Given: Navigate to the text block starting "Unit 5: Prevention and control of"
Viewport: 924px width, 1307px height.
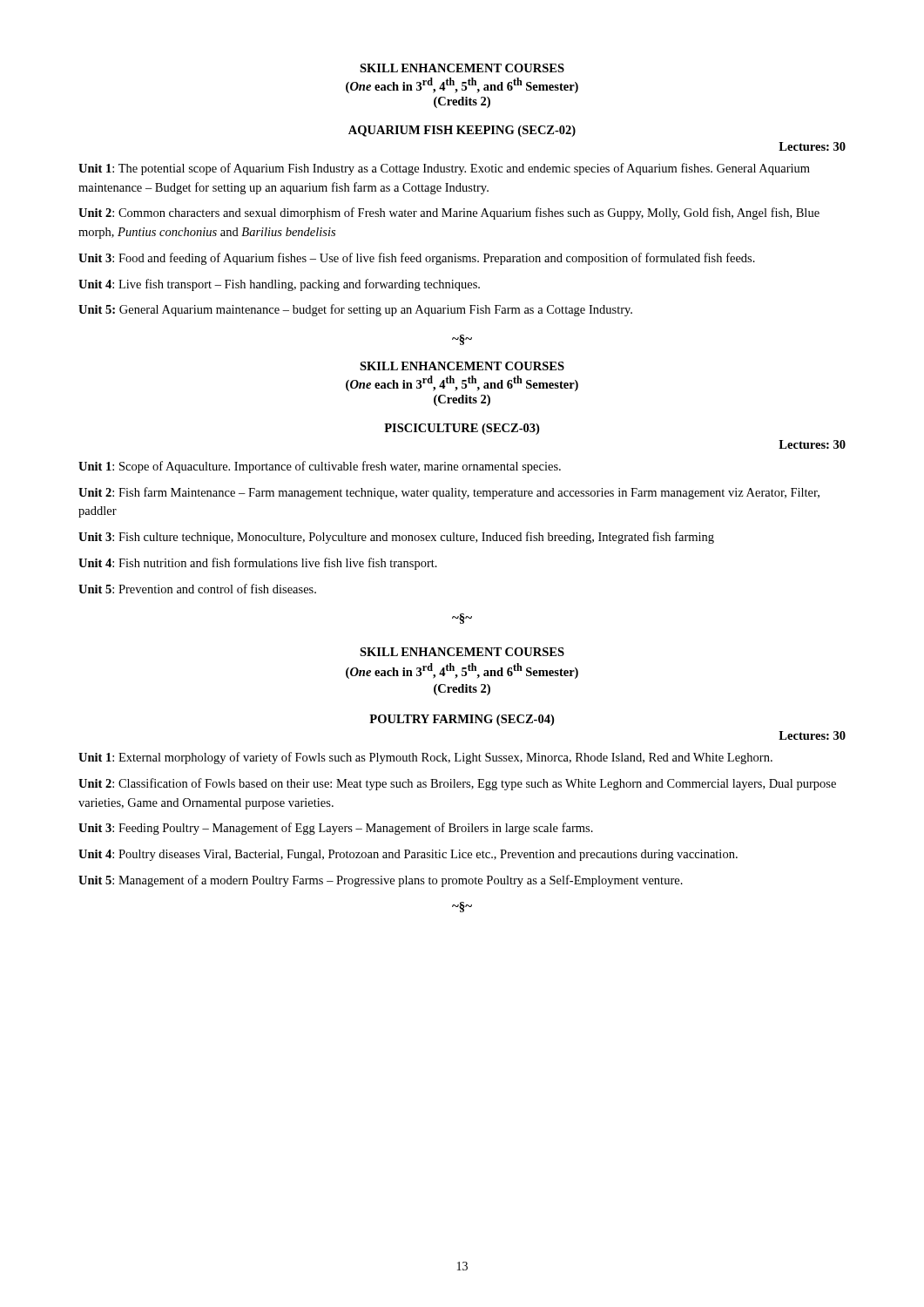Looking at the screenshot, I should point(197,589).
